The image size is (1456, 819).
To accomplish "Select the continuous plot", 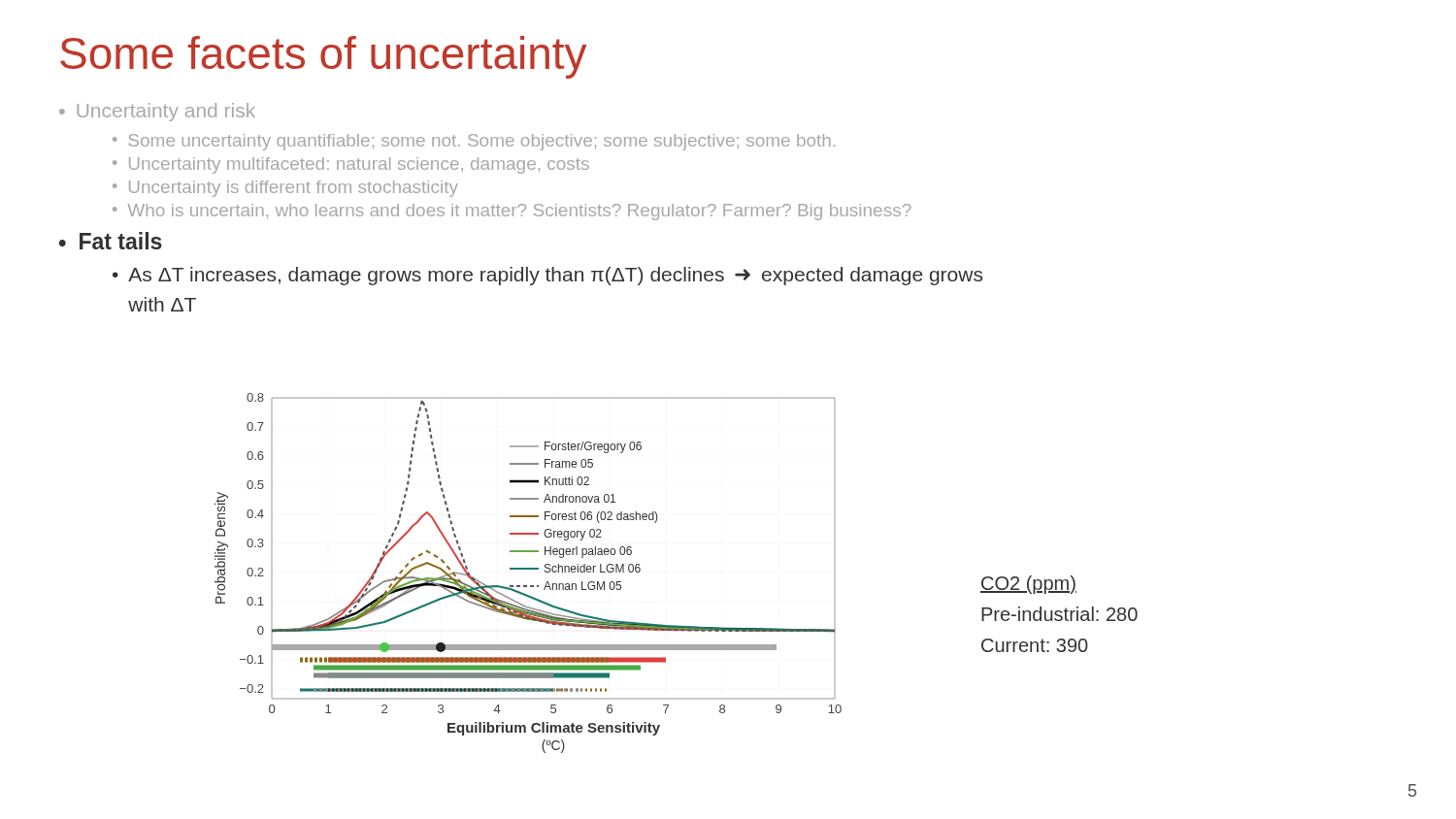I will click(x=573, y=577).
